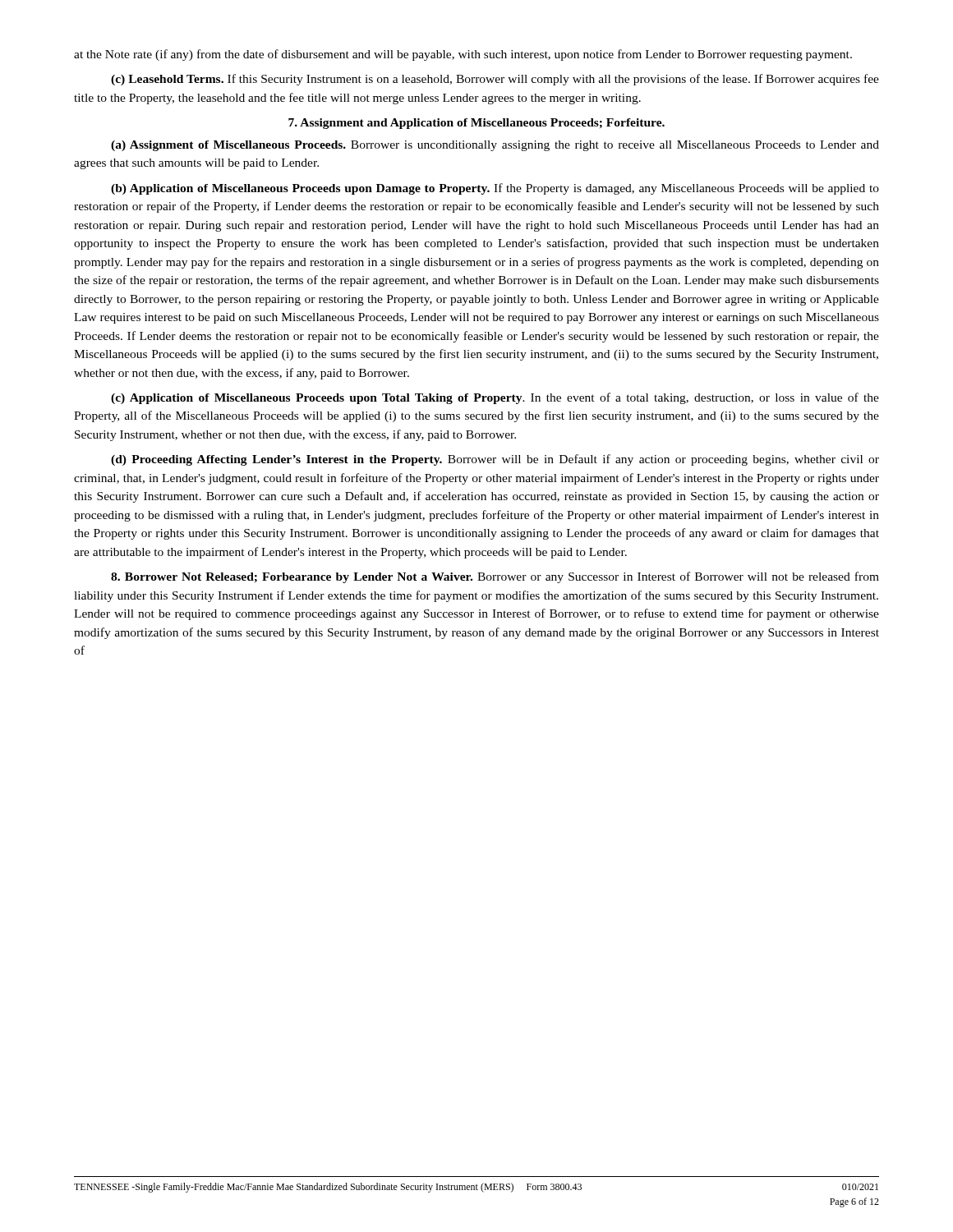The height and width of the screenshot is (1232, 953).
Task: Find the block on this page that starts "(b) Application of Miscellaneous Proceeds"
Action: coord(476,280)
